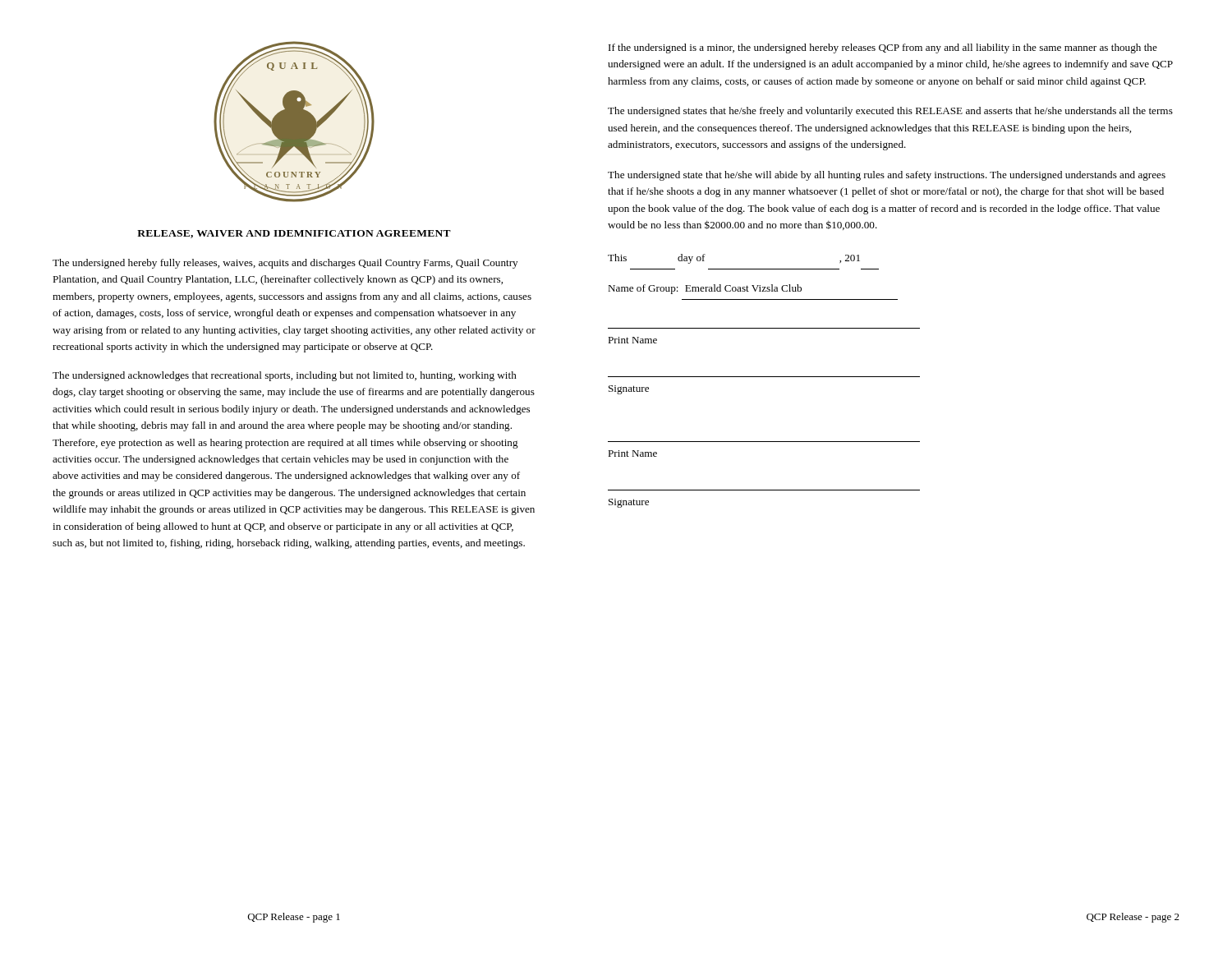
Task: Click on the text block starting "RELEASE, WAIVER AND IDEMNIFICATION AGREEMENT"
Action: coord(294,233)
